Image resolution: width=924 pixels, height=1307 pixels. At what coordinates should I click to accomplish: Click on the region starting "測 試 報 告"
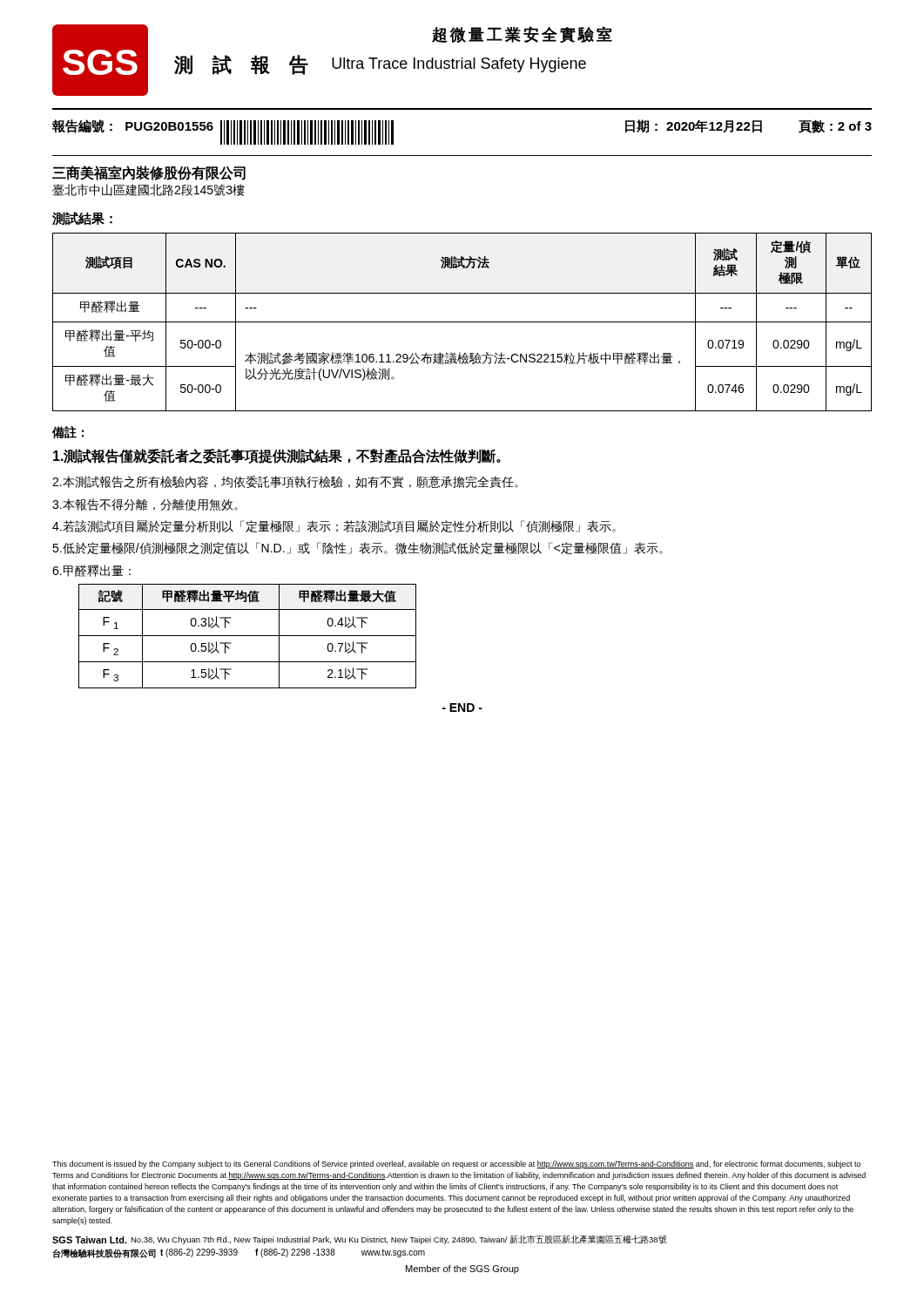(245, 65)
